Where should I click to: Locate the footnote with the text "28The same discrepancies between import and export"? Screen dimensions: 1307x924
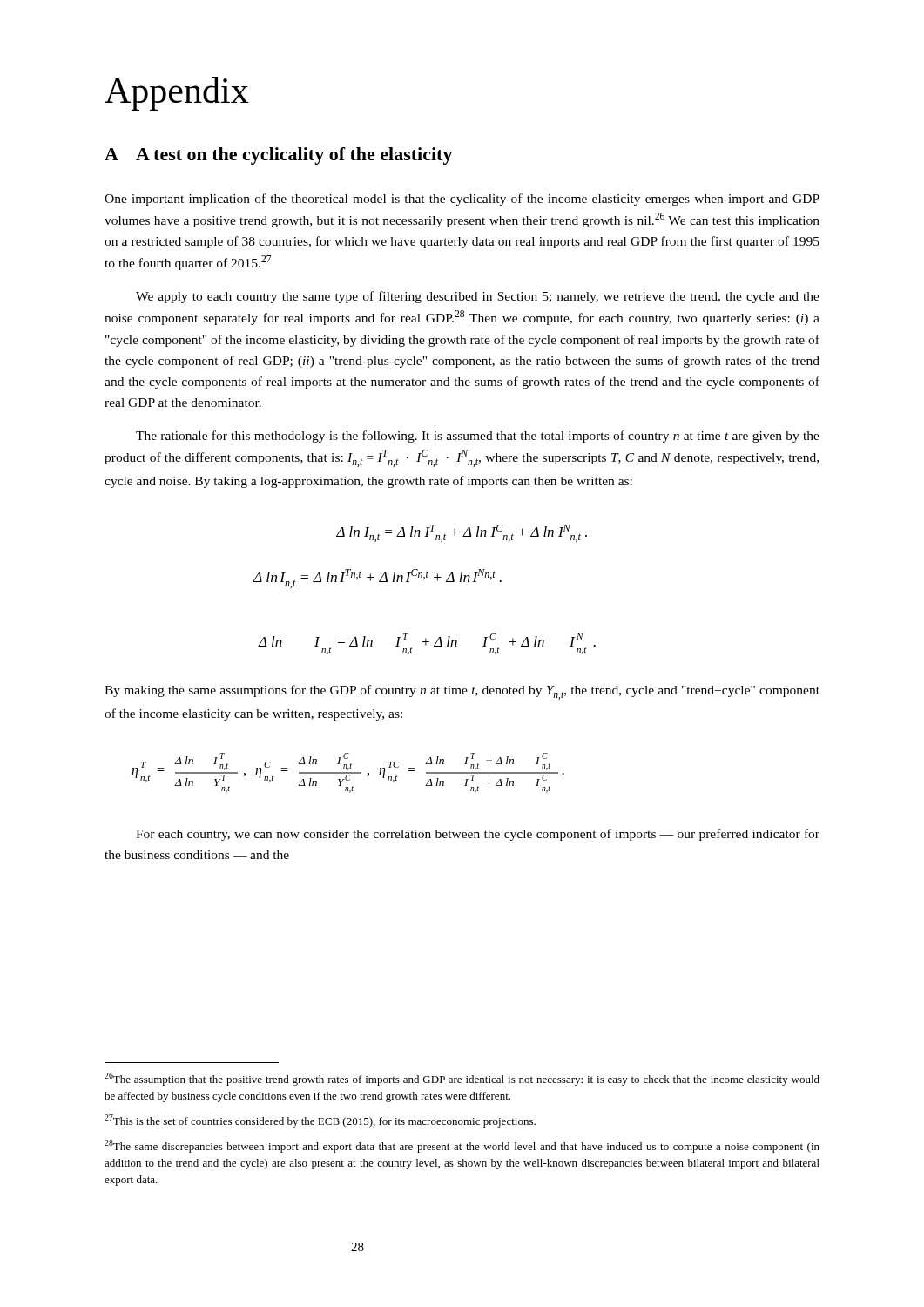(x=462, y=1162)
